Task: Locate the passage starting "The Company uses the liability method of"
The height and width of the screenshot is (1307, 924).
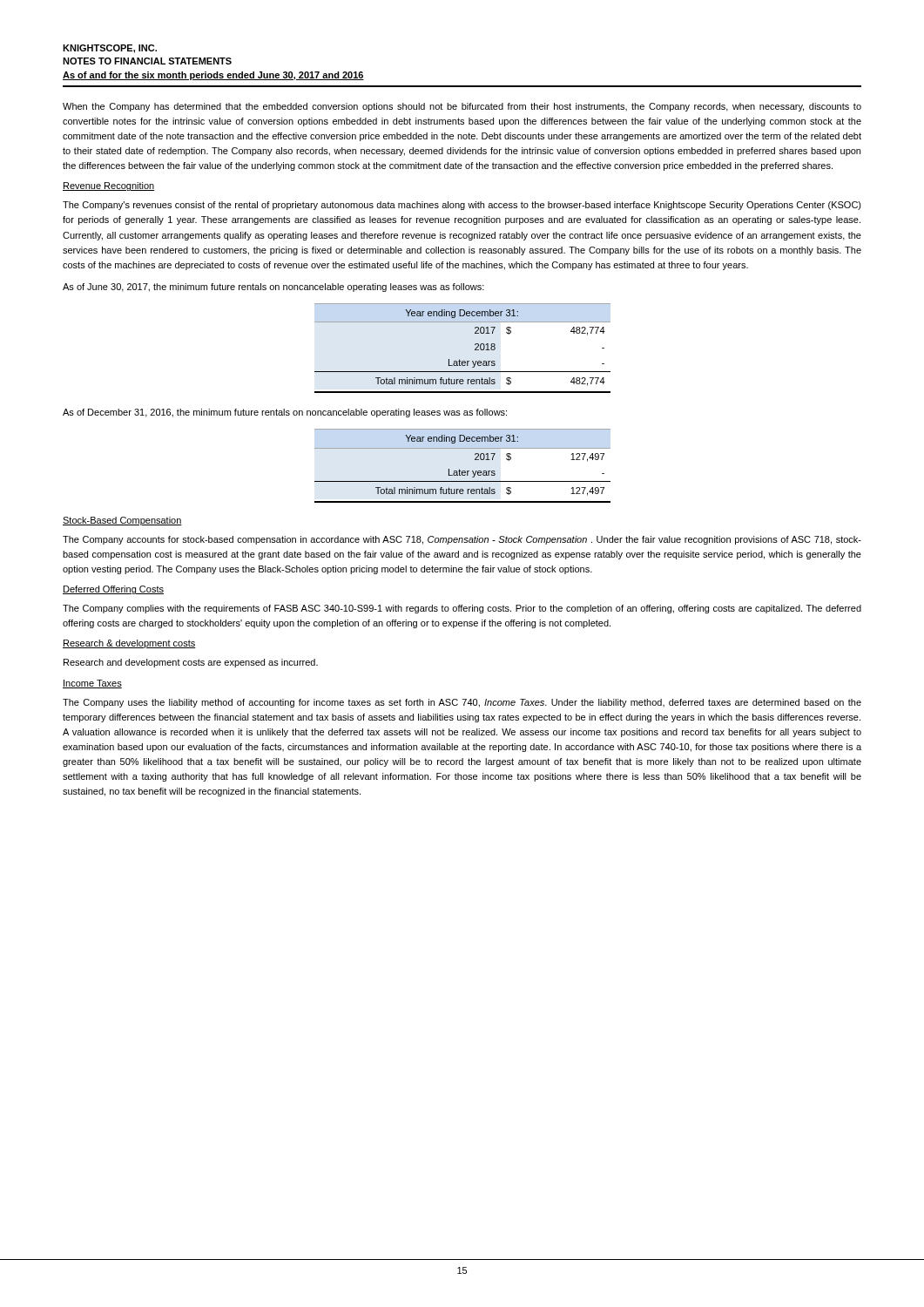Action: (462, 746)
